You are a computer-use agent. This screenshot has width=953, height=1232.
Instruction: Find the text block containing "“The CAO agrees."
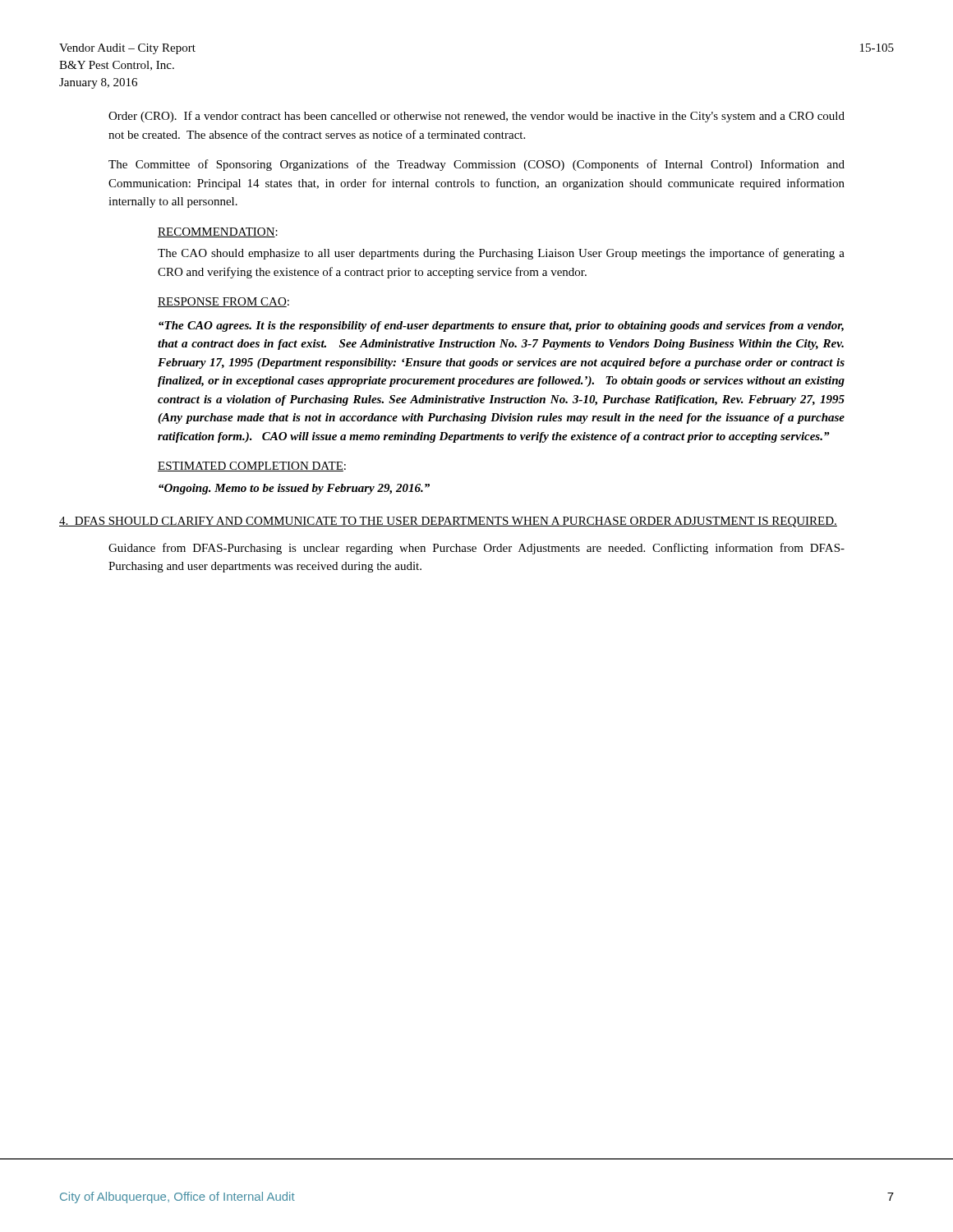click(x=501, y=380)
